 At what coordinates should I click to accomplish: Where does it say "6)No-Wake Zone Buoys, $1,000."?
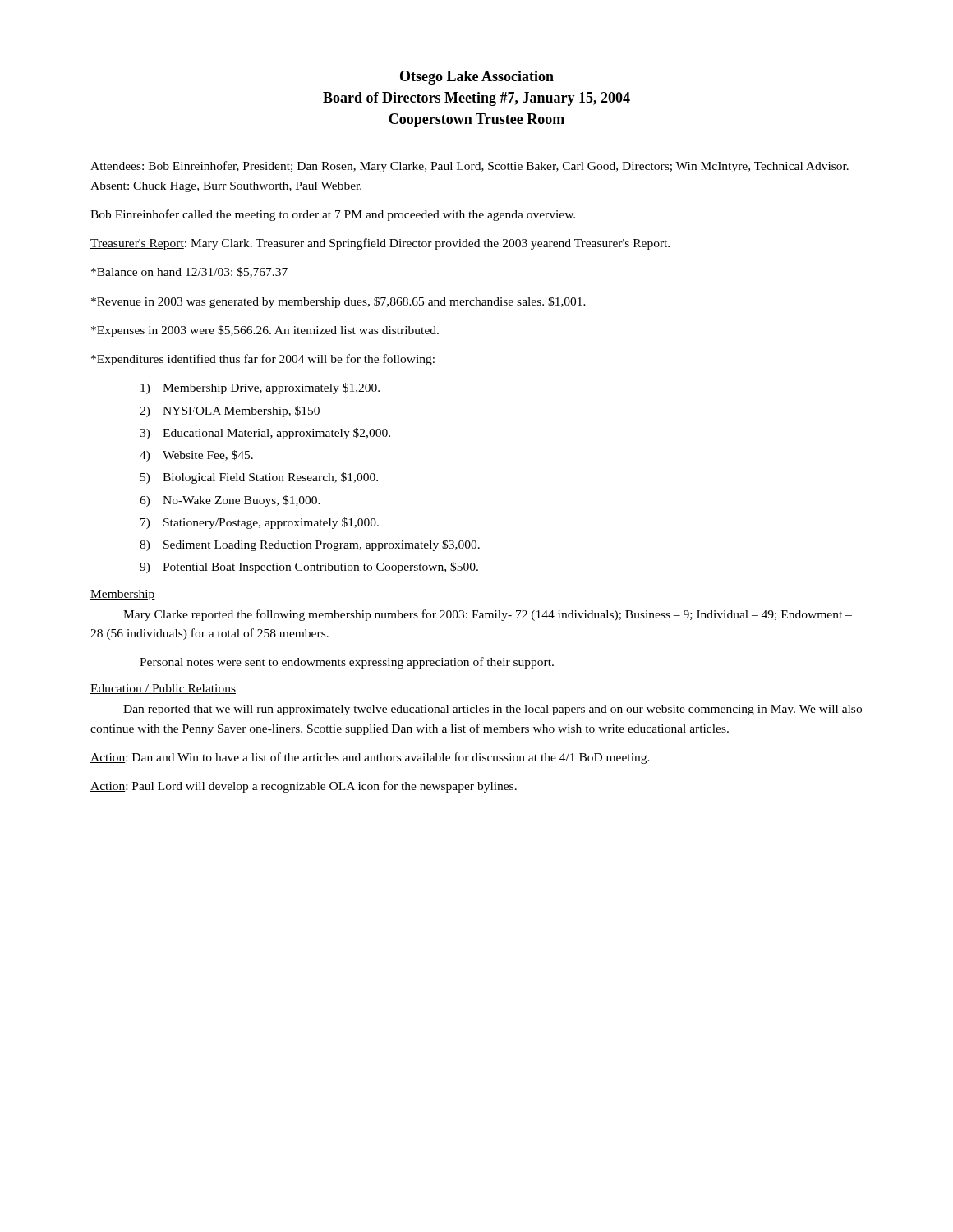tap(230, 500)
